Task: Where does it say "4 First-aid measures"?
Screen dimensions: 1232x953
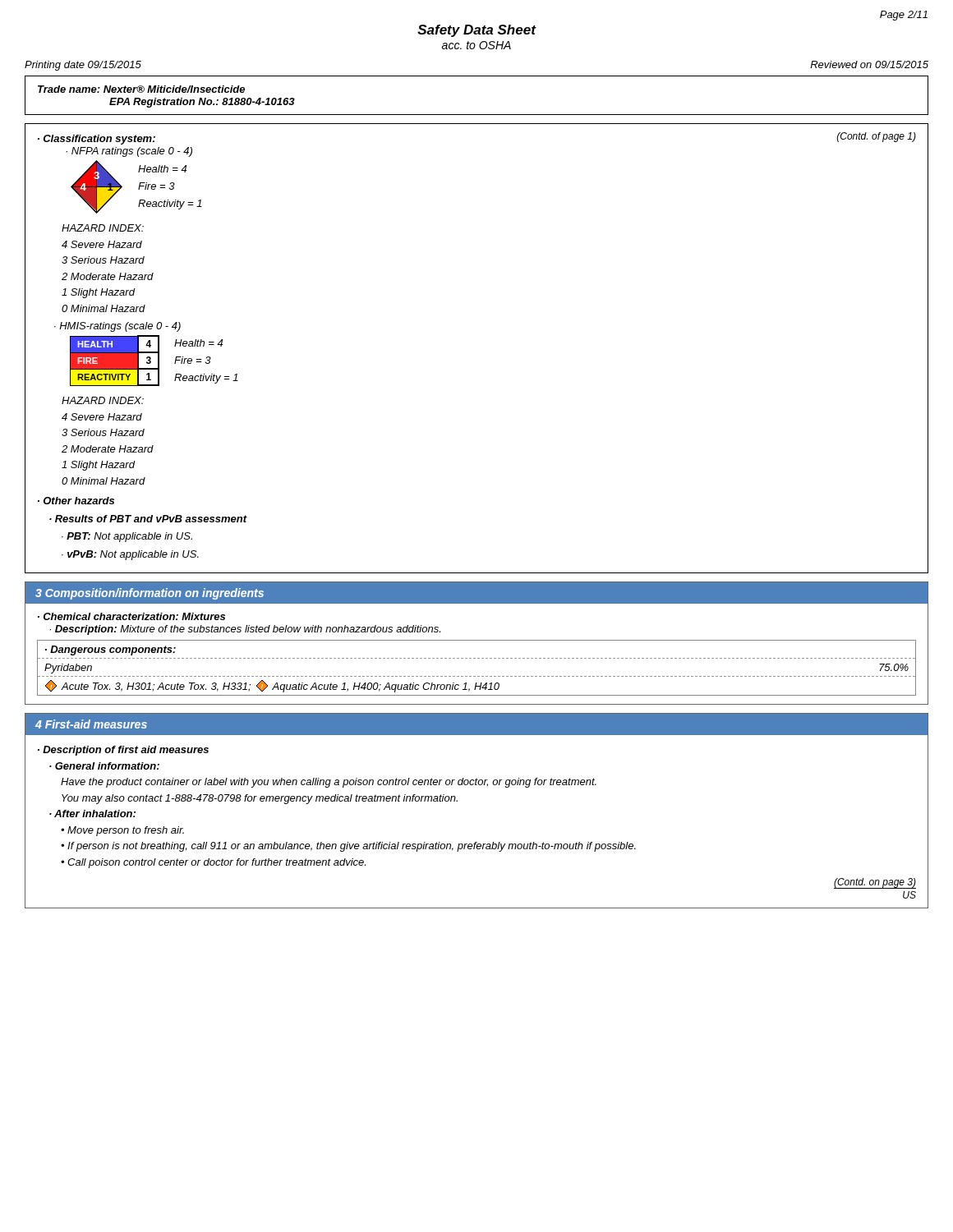Action: click(91, 725)
